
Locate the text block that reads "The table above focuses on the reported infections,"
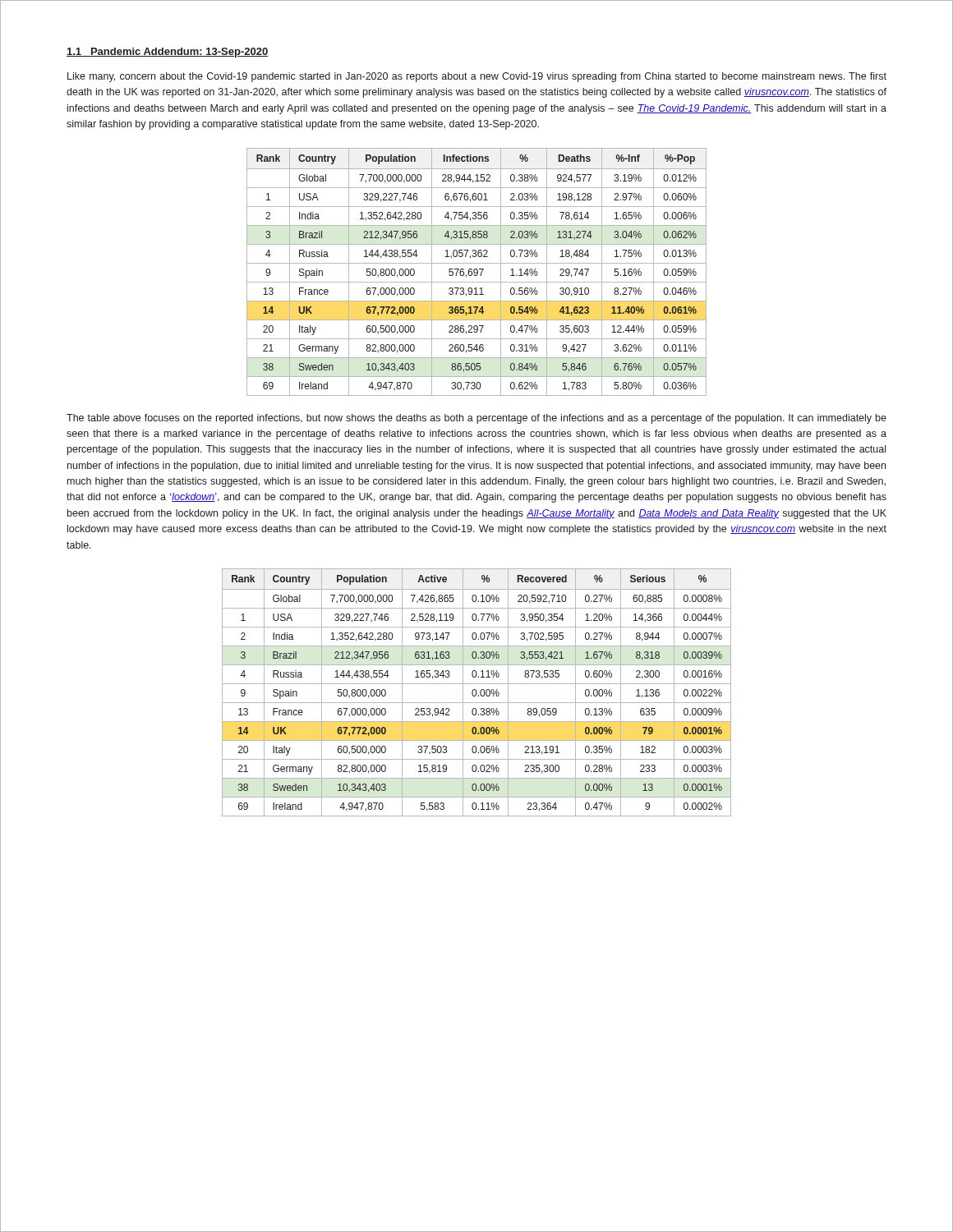tap(476, 481)
